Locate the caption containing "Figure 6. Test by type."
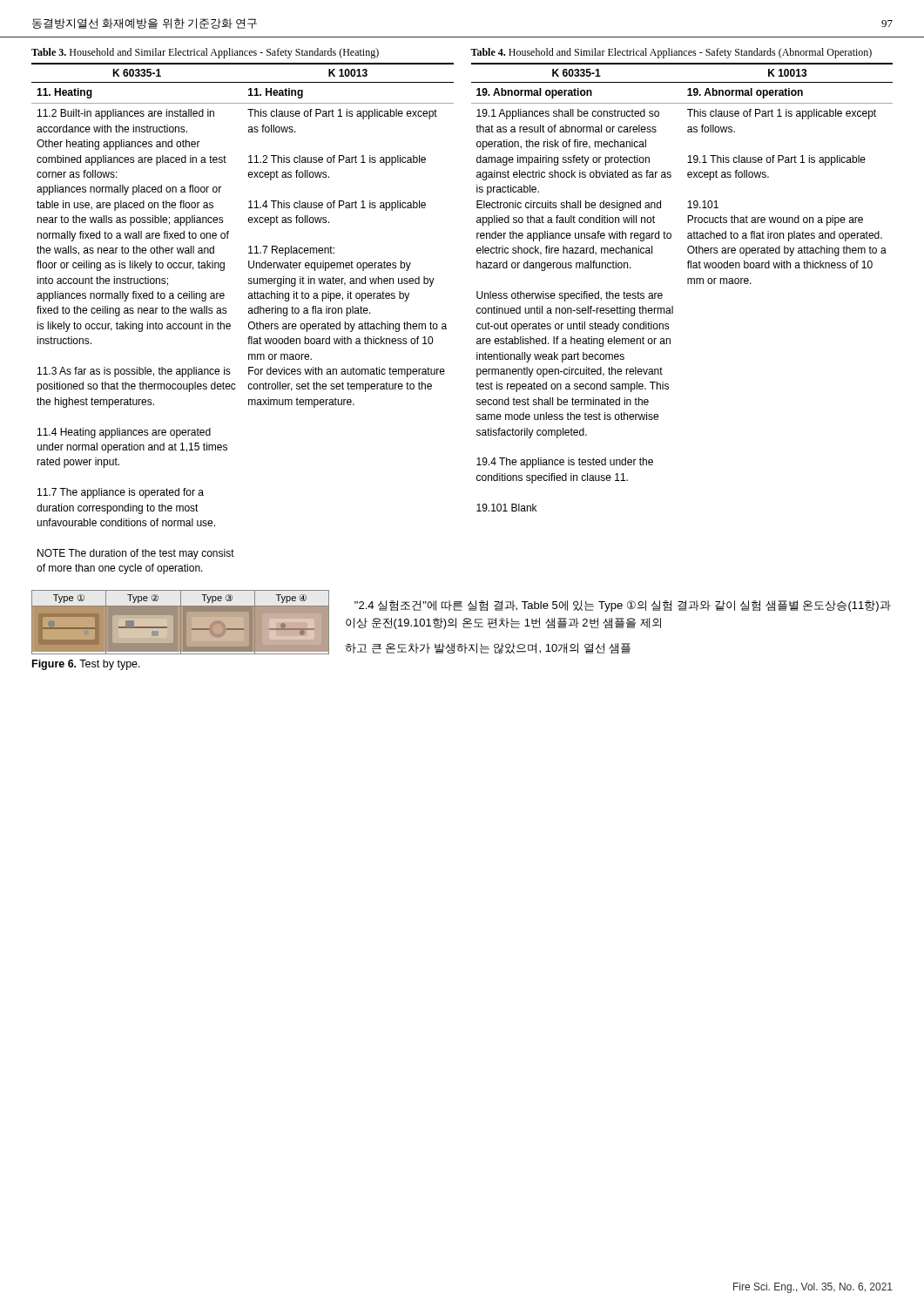Screen dimensions: 1307x924 [86, 663]
